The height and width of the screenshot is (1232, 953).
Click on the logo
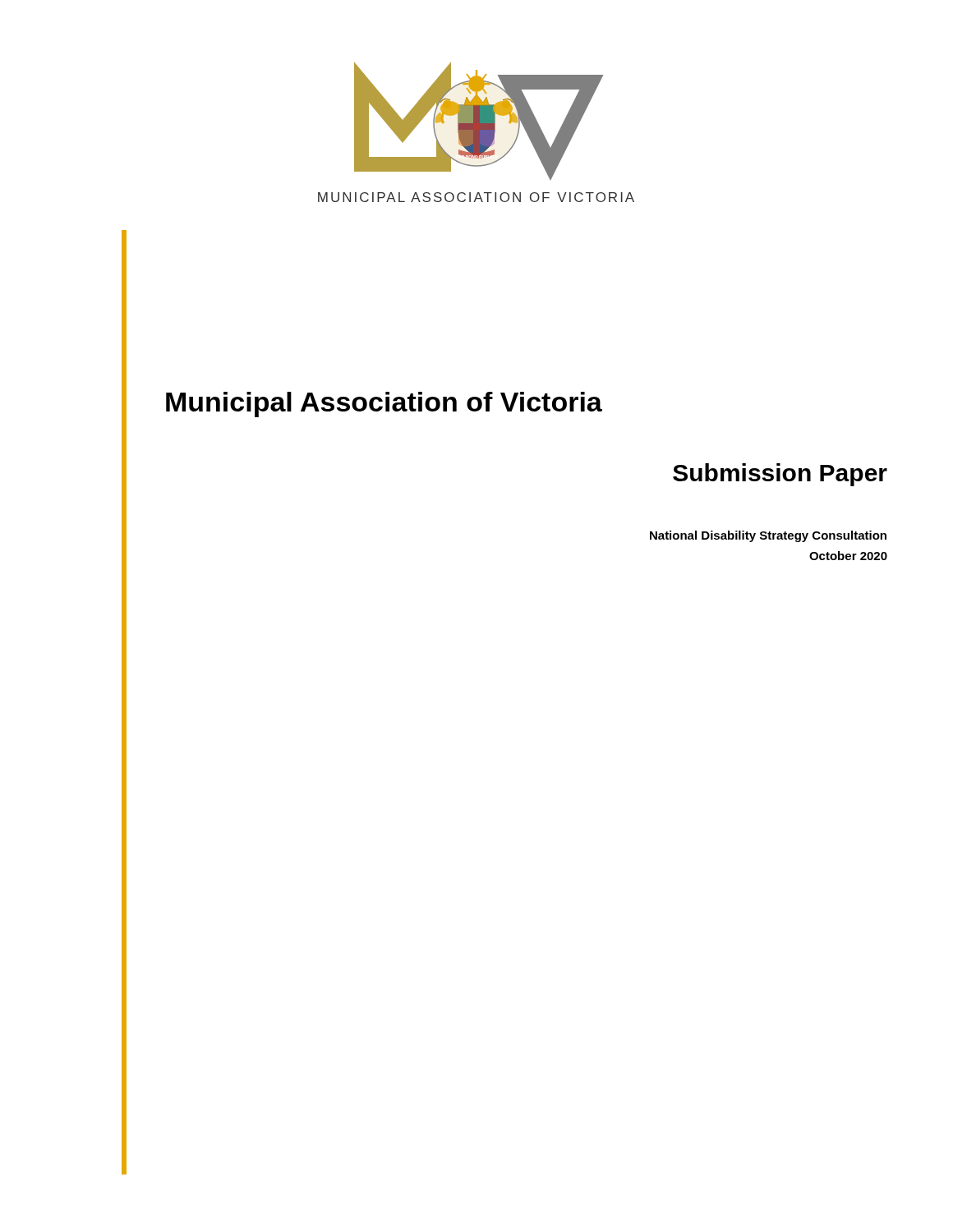point(476,128)
